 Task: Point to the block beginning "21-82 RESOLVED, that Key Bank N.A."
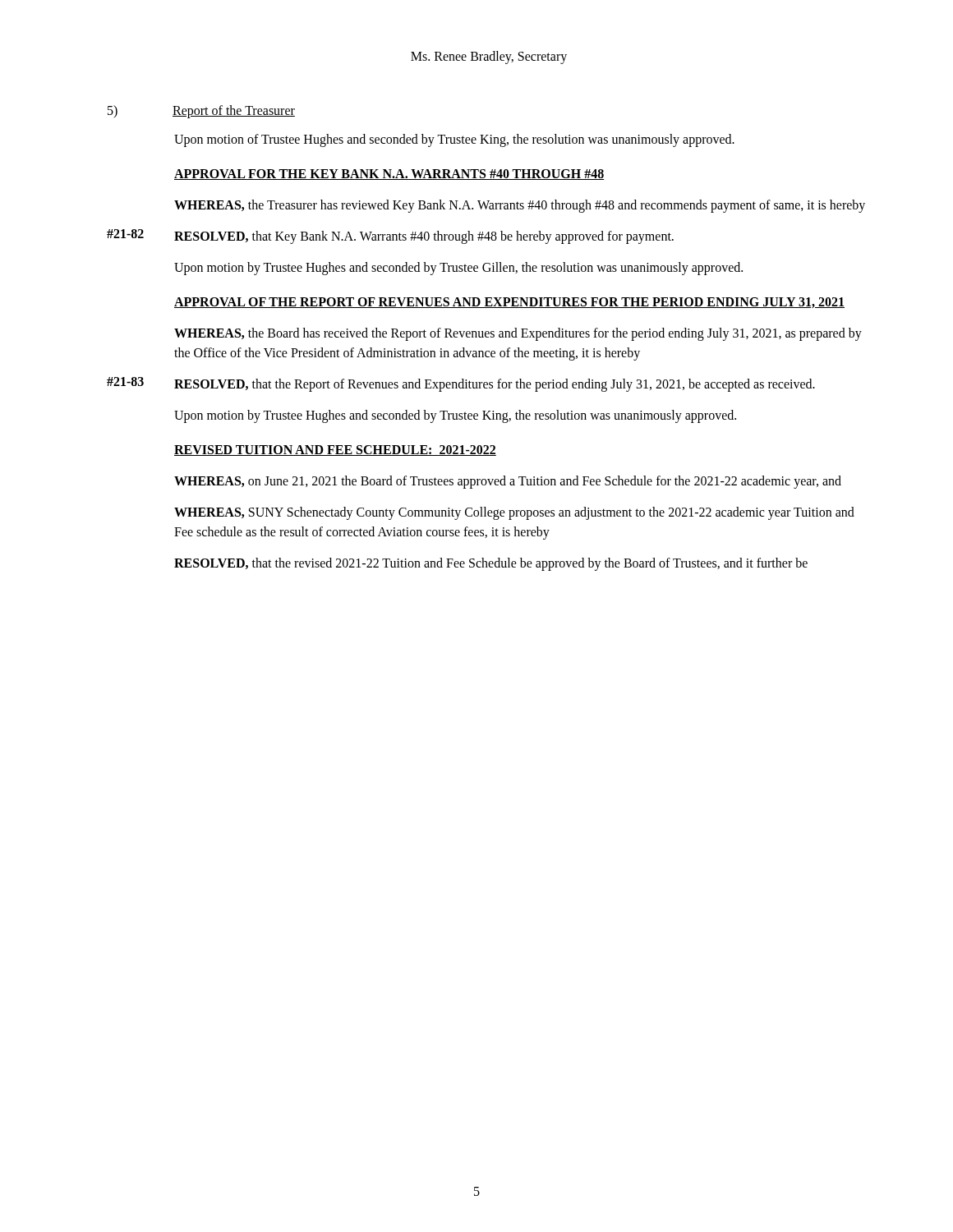(391, 237)
